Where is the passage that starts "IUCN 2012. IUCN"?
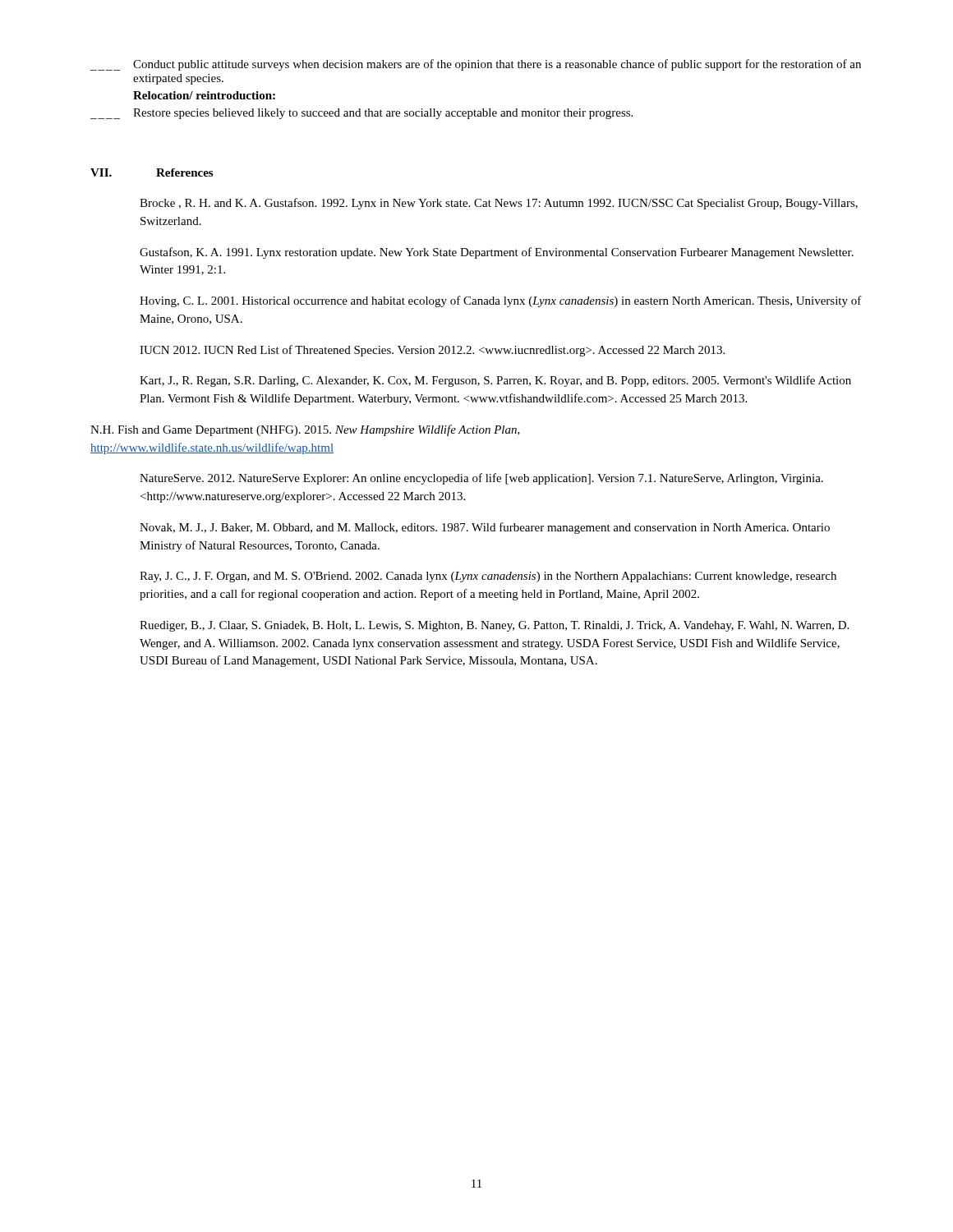 tap(476, 350)
